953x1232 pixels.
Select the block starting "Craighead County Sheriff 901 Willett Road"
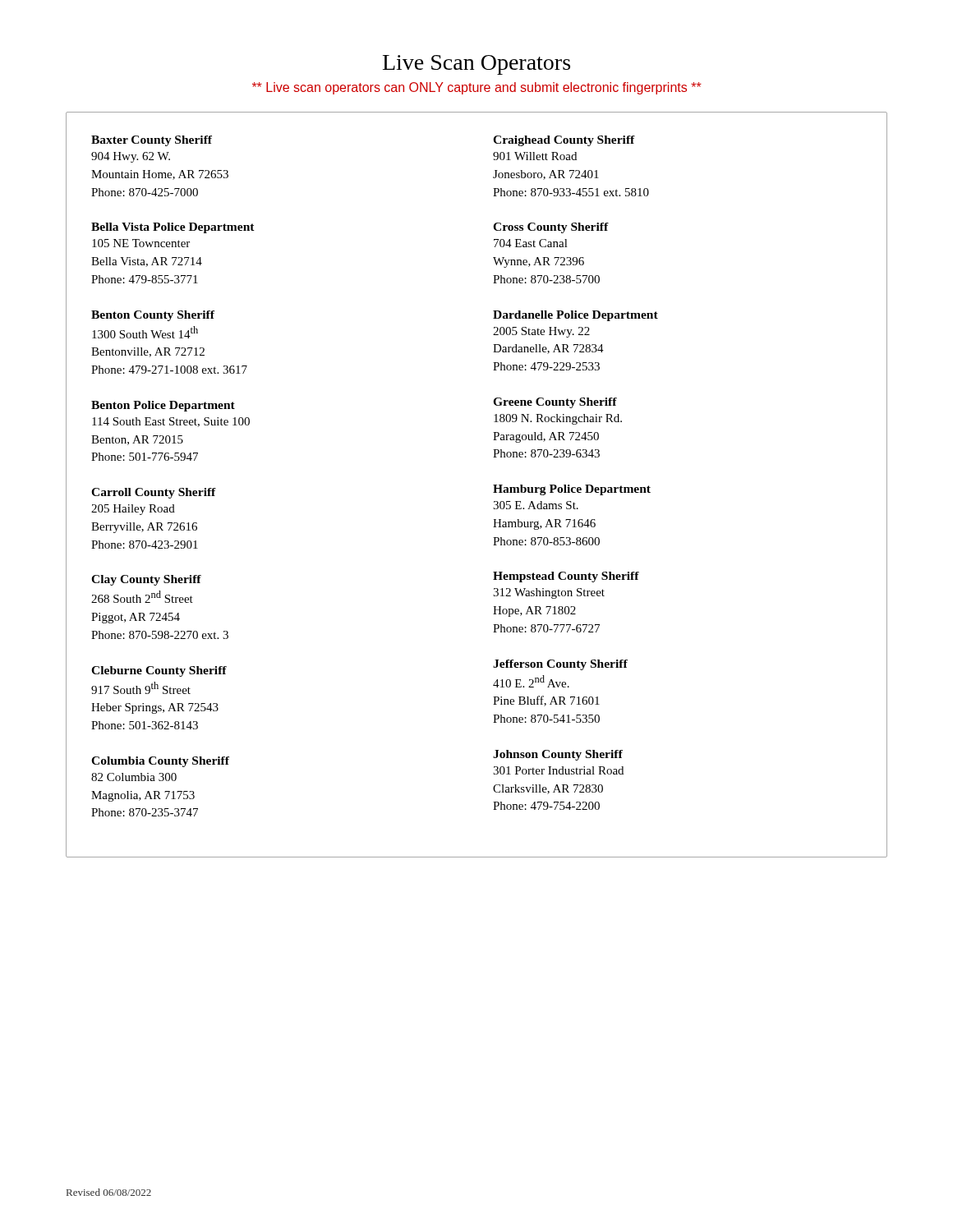pos(564,141)
